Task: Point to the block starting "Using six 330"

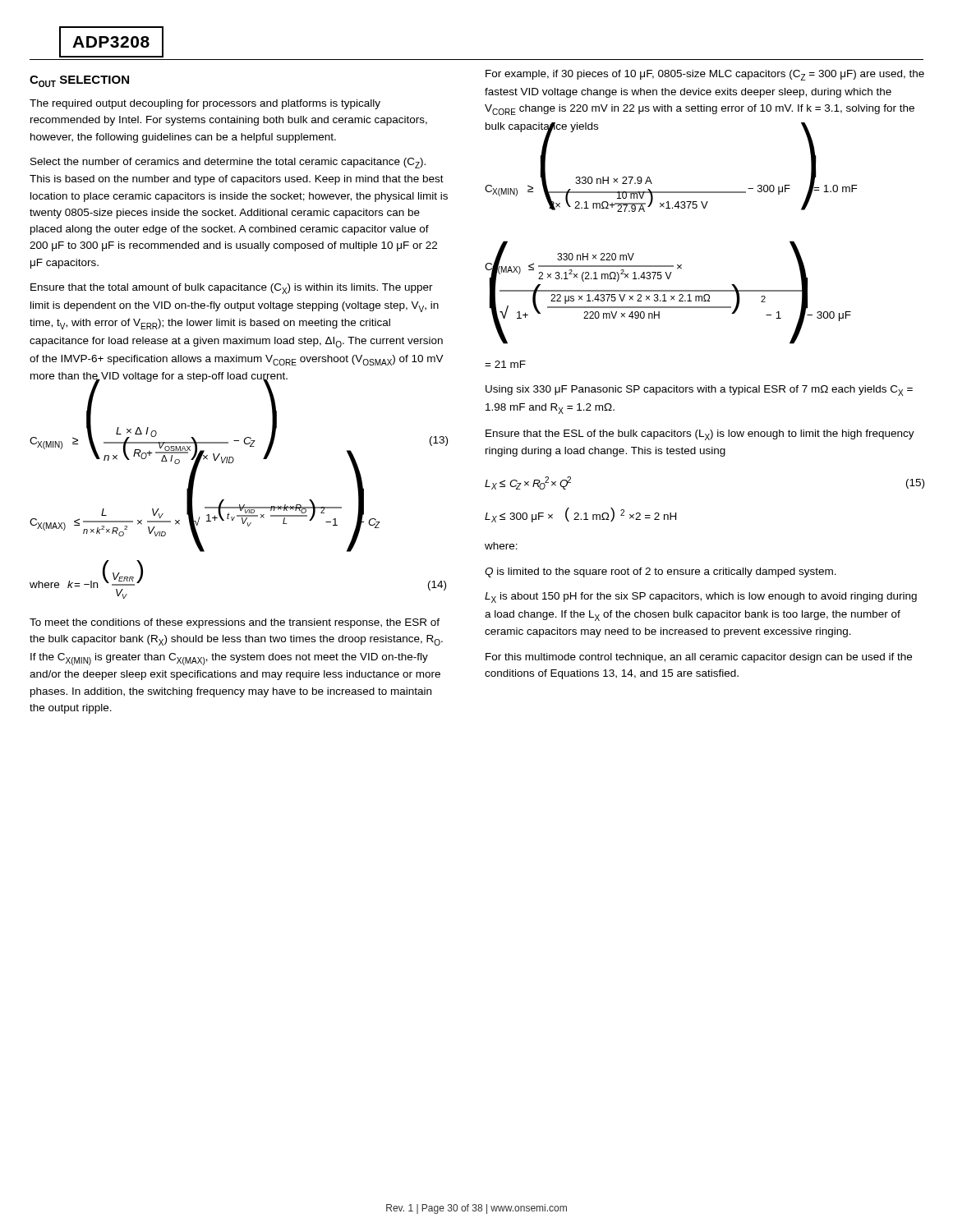Action: (x=705, y=399)
